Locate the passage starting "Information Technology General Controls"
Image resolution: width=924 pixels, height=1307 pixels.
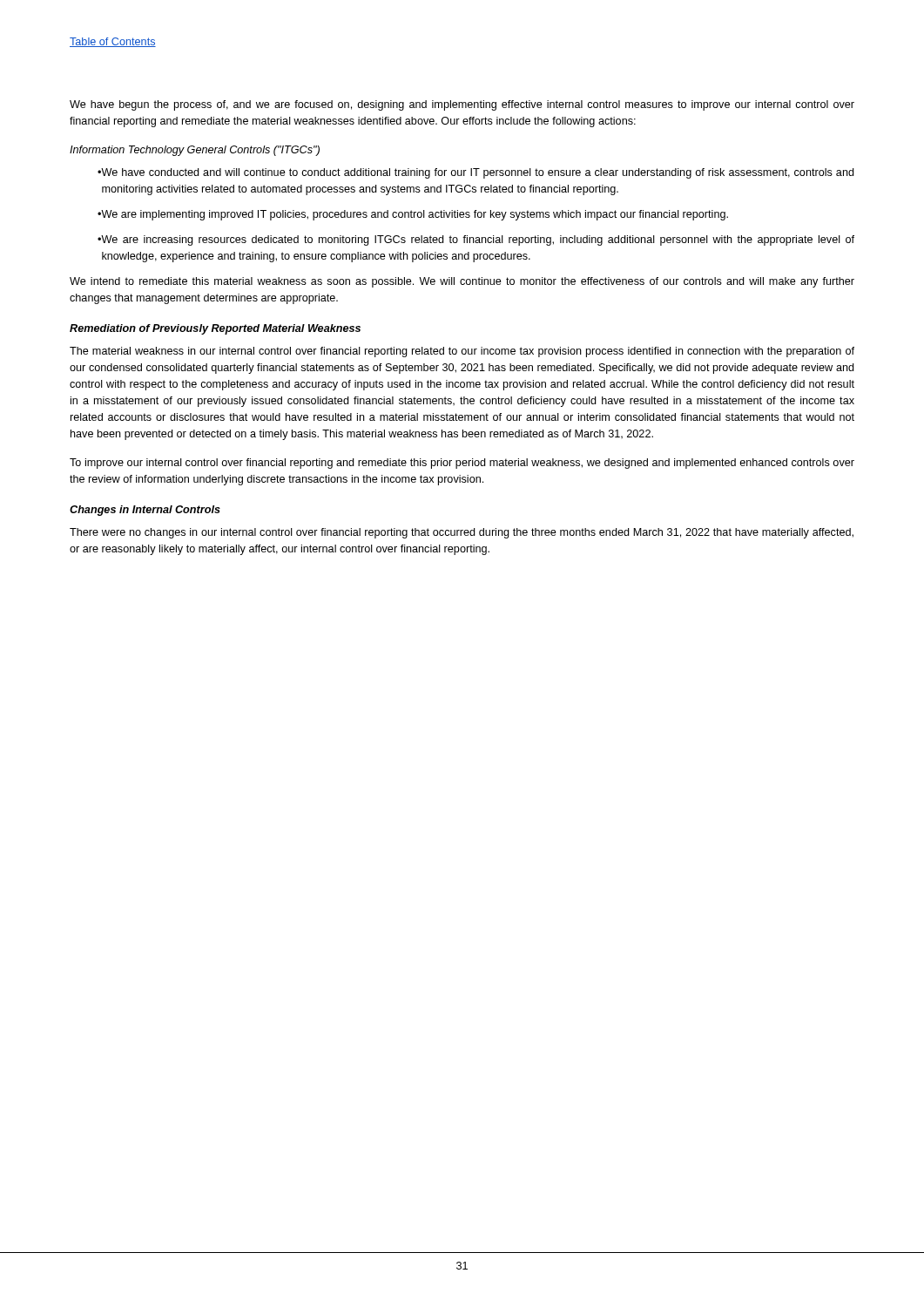[x=195, y=150]
